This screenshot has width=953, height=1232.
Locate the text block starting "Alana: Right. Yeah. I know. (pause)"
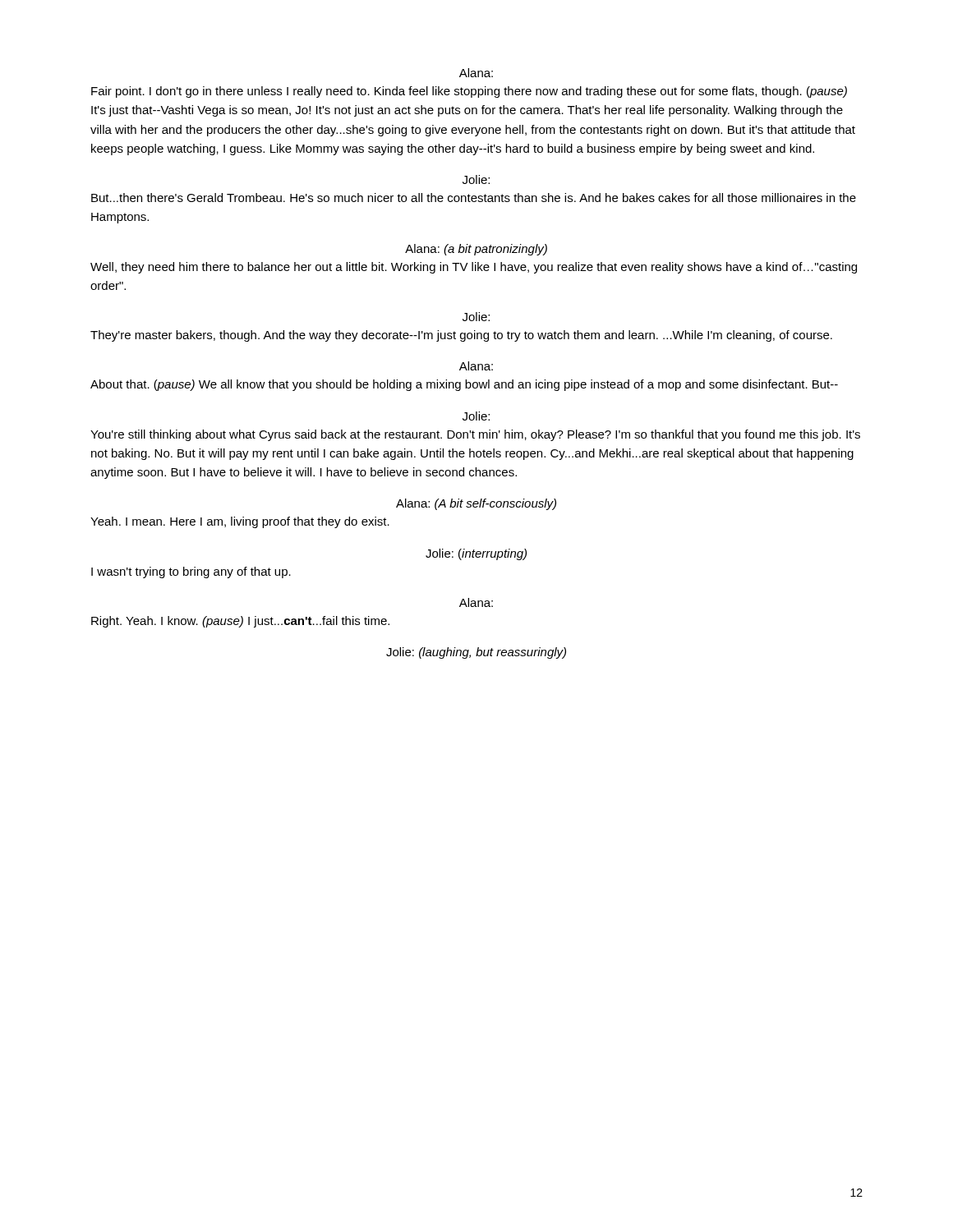tap(476, 613)
